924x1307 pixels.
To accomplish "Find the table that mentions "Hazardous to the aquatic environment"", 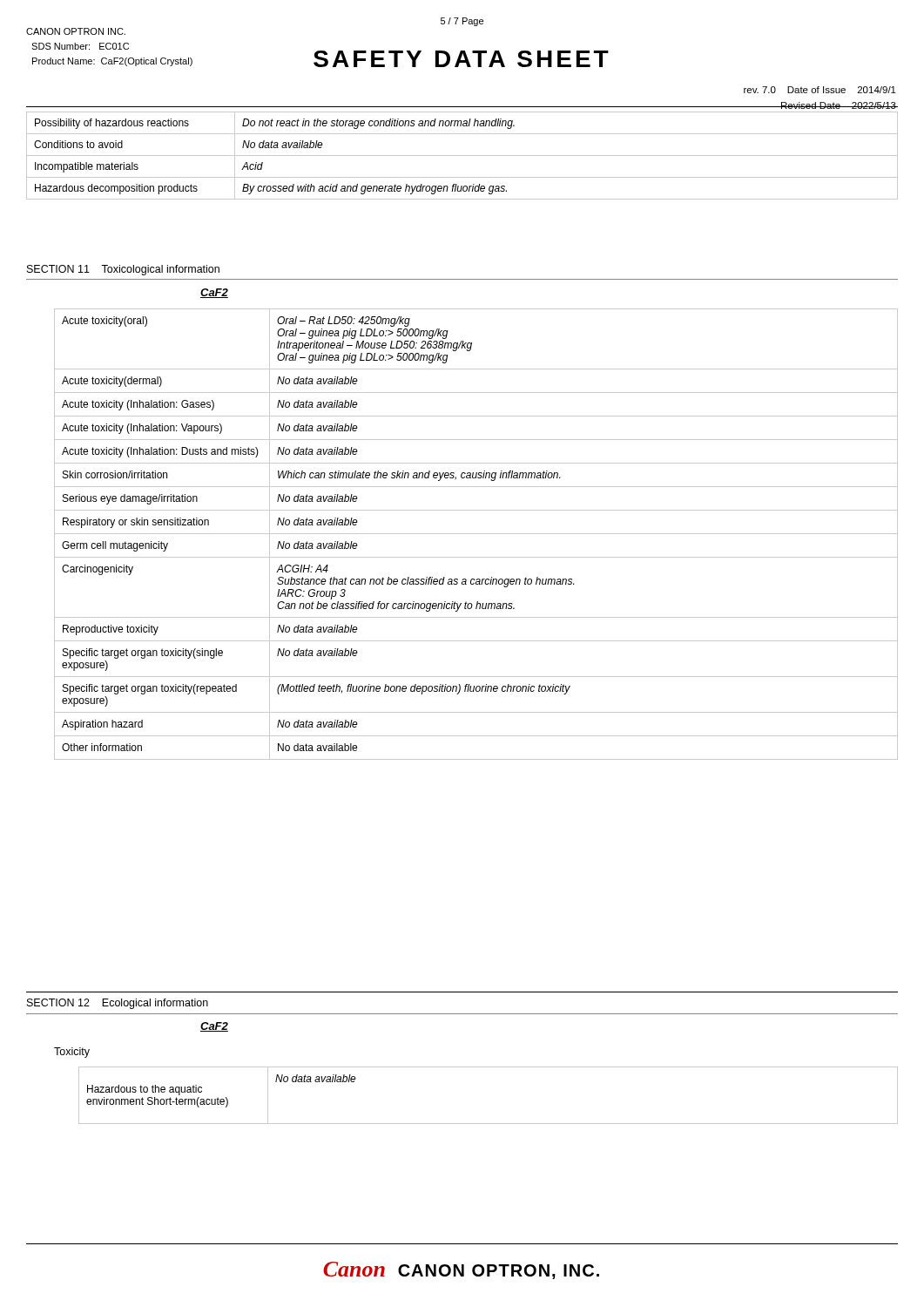I will click(x=488, y=1095).
